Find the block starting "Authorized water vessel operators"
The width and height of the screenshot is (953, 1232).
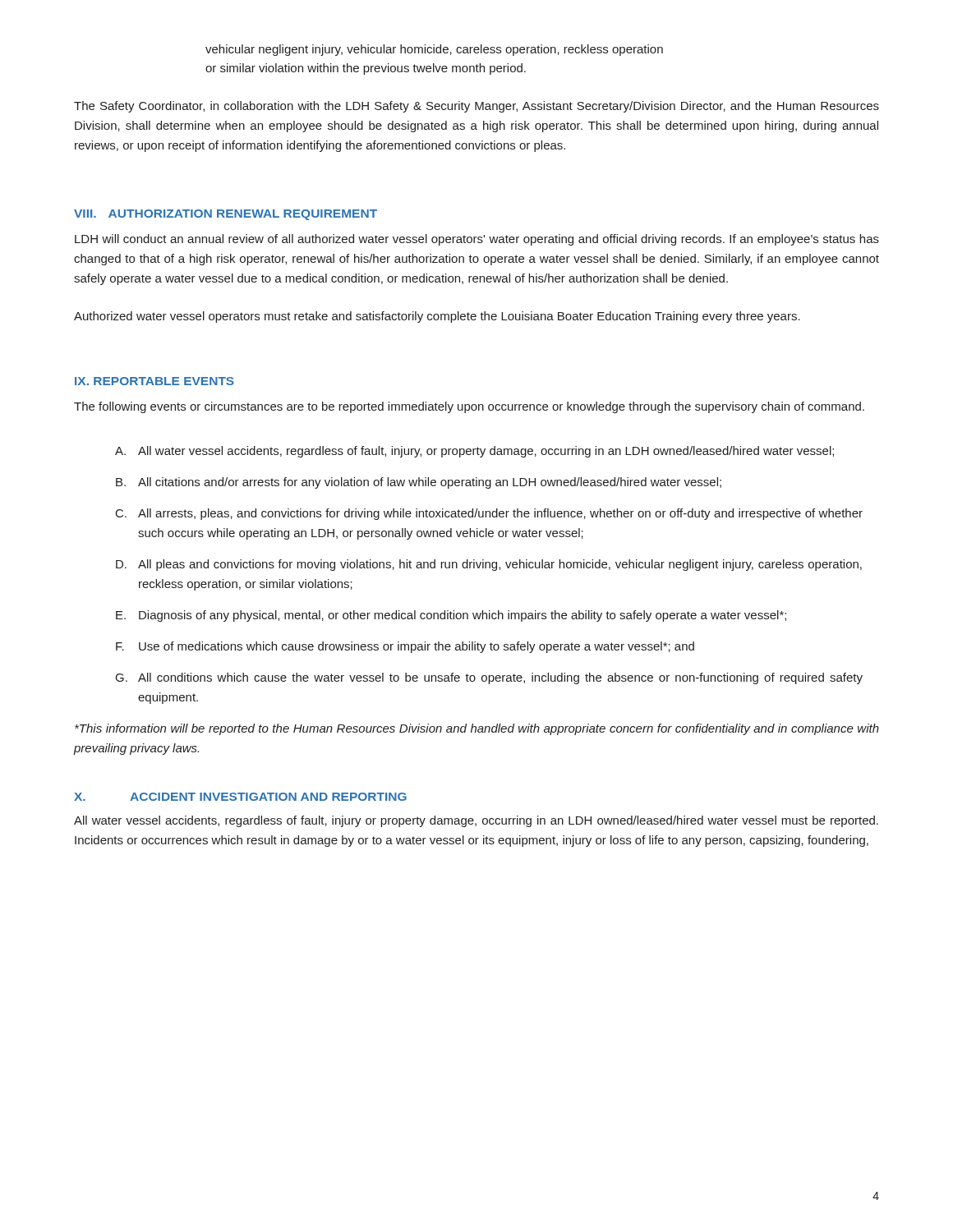437,315
